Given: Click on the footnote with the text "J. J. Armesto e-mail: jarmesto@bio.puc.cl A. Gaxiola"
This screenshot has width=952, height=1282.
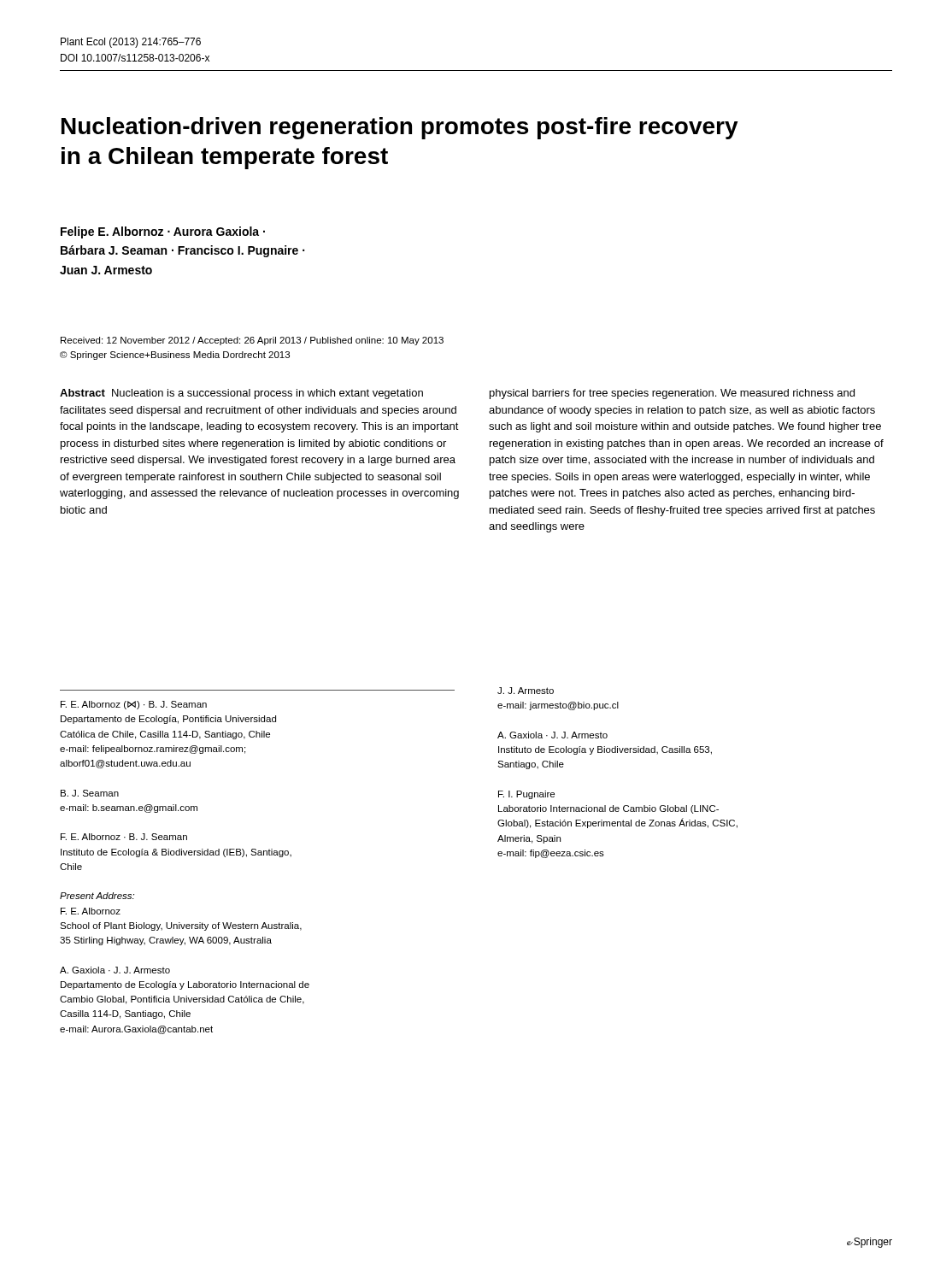Looking at the screenshot, I should [526, 691].
